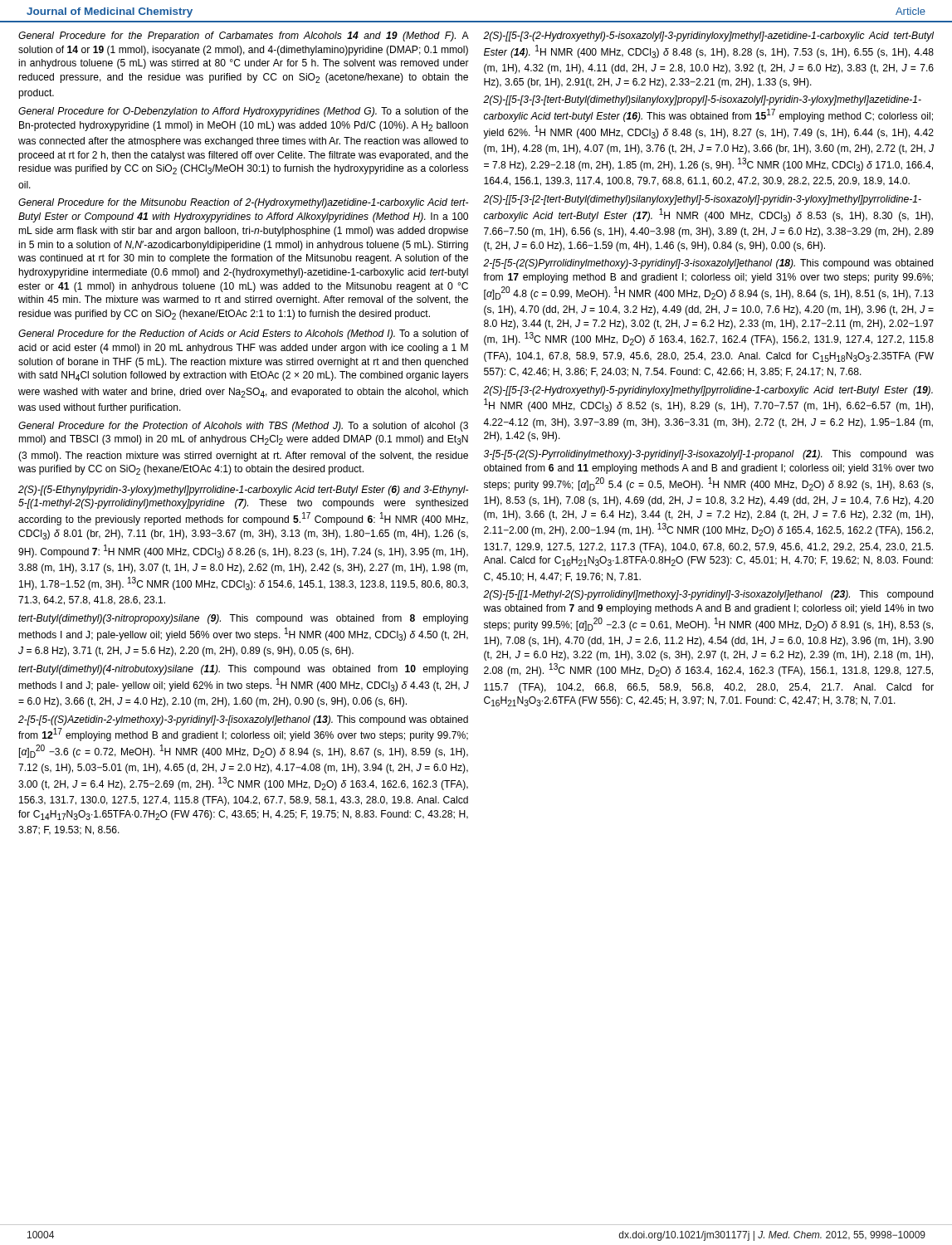
Task: Locate the region starting "2(S)-[(5-Ethynylpyridin-3-yloxy)methyl]pyrrolidine-1-carboxylic Acid tert-Butyl Ester (6) and"
Action: coord(243,545)
